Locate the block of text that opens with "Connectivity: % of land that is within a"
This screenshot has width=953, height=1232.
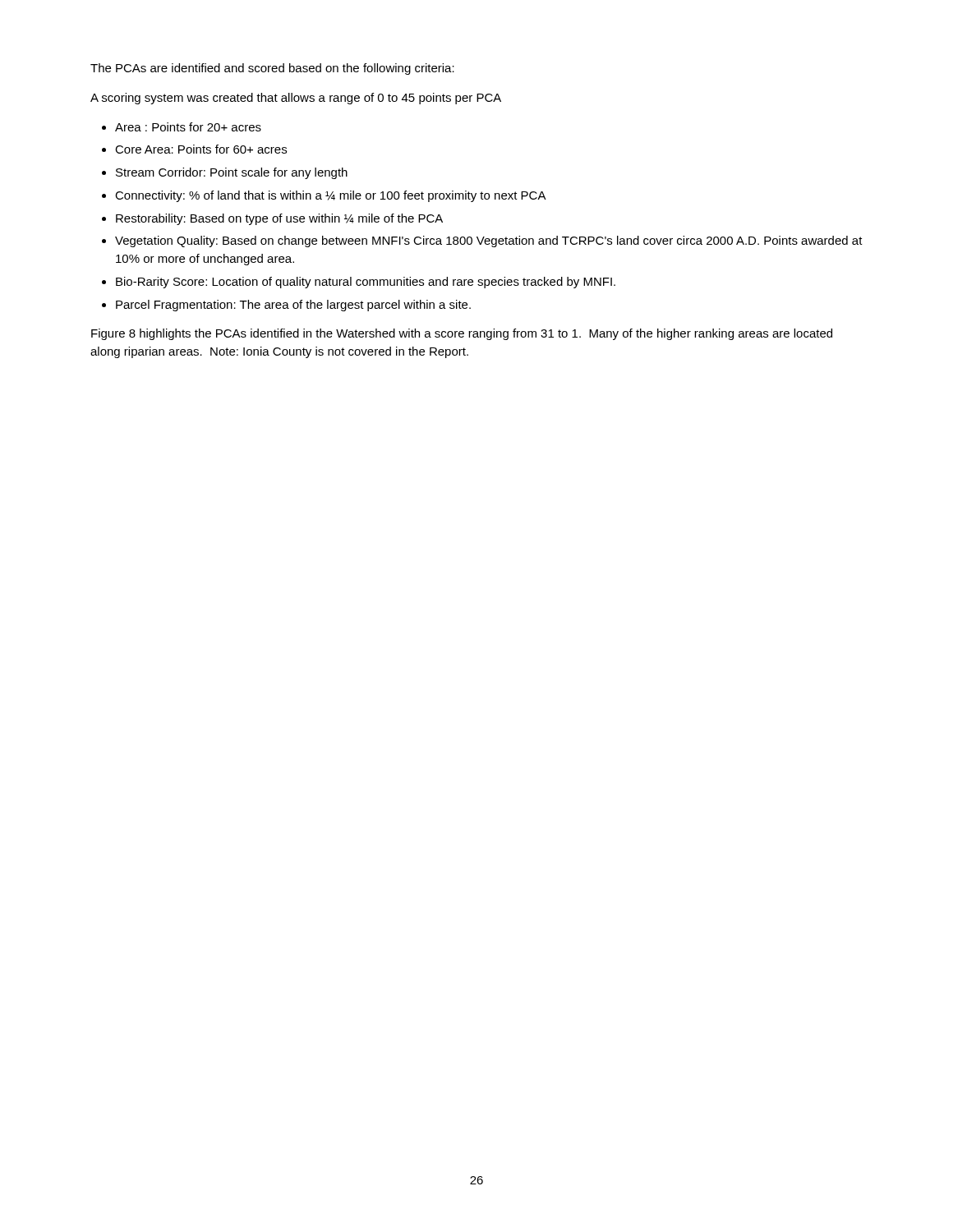tap(330, 195)
